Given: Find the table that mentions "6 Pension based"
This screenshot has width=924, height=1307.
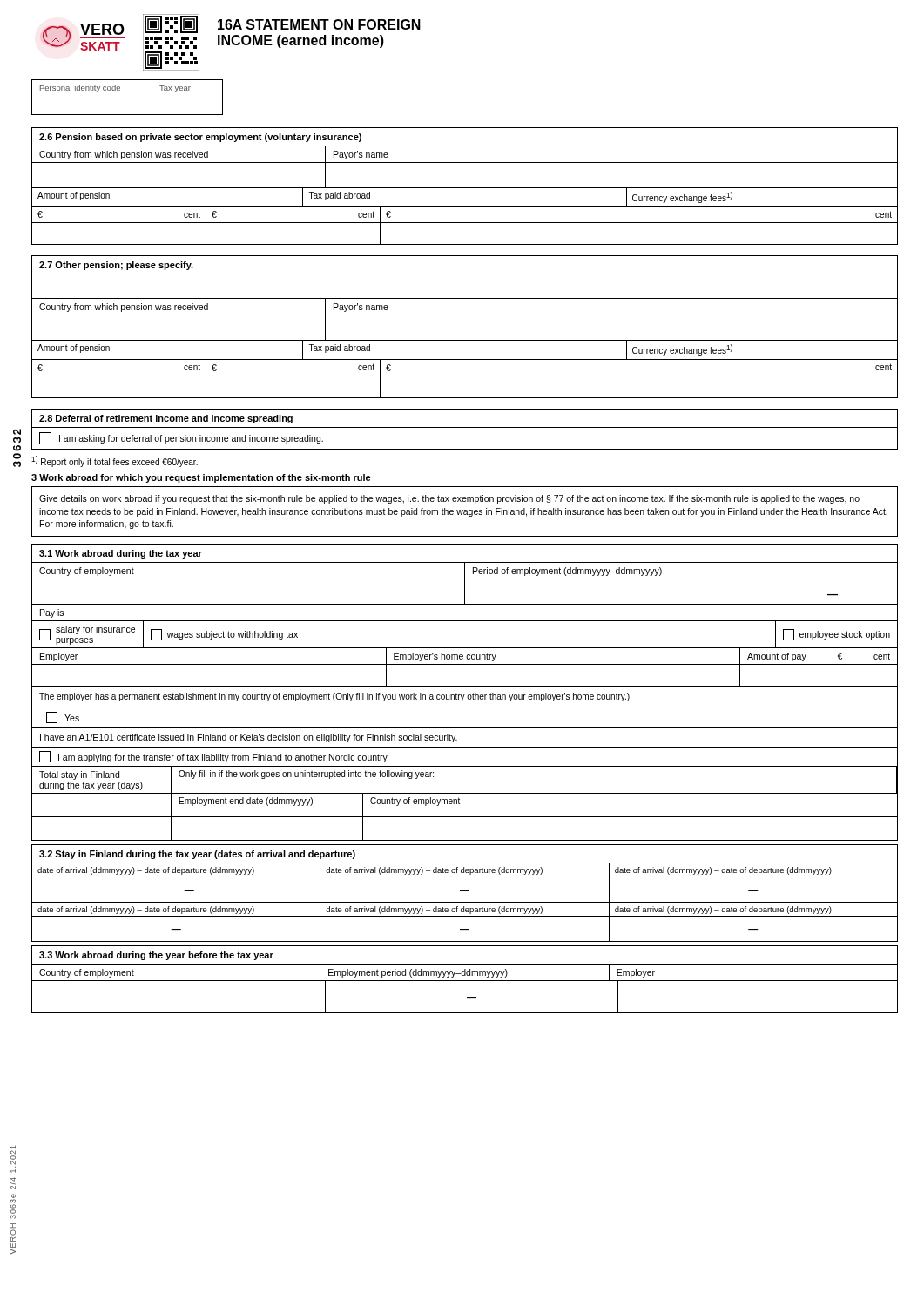Looking at the screenshot, I should (465, 186).
